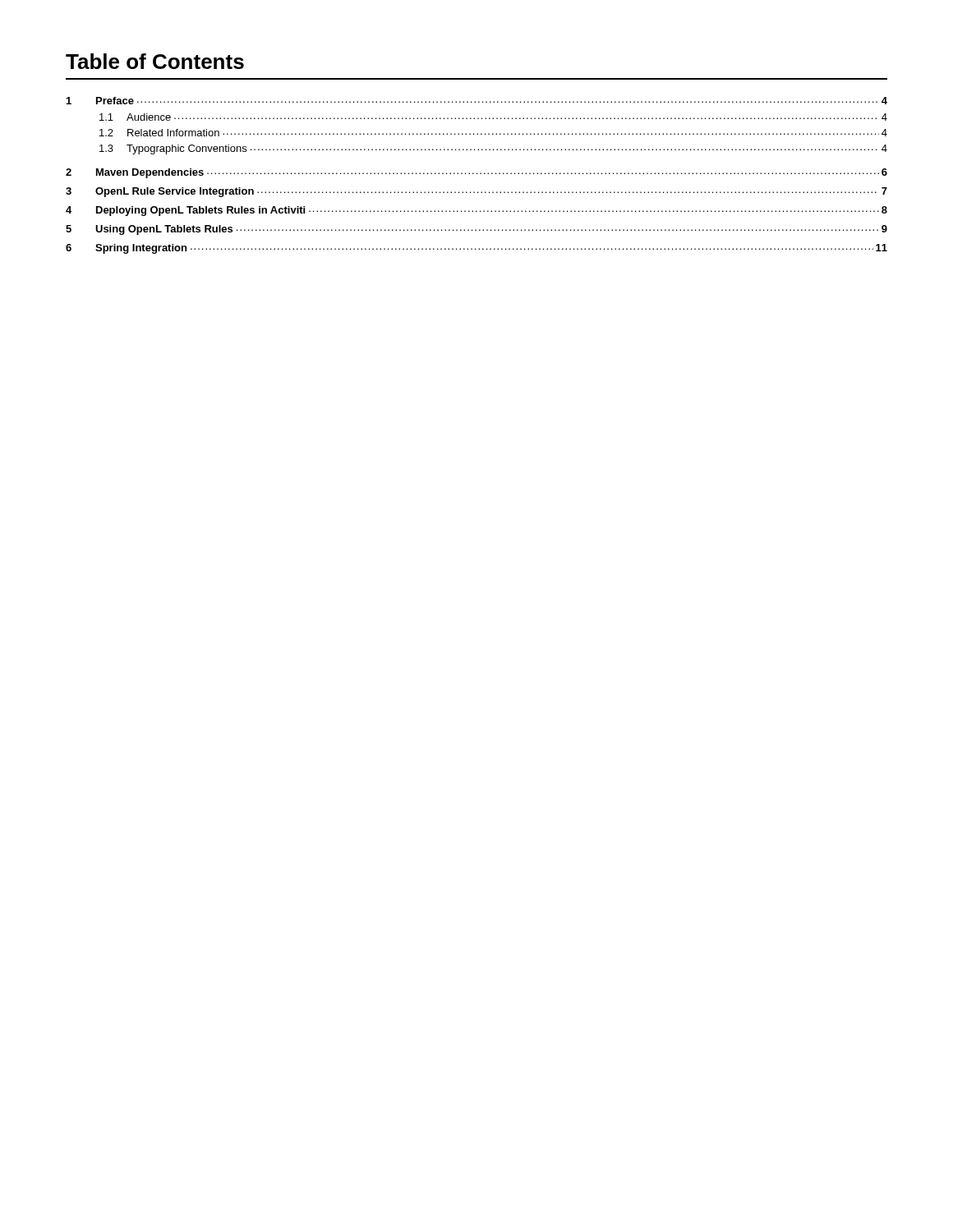Select the element starting "Table of Contents"
Viewport: 953px width, 1232px height.
(155, 61)
